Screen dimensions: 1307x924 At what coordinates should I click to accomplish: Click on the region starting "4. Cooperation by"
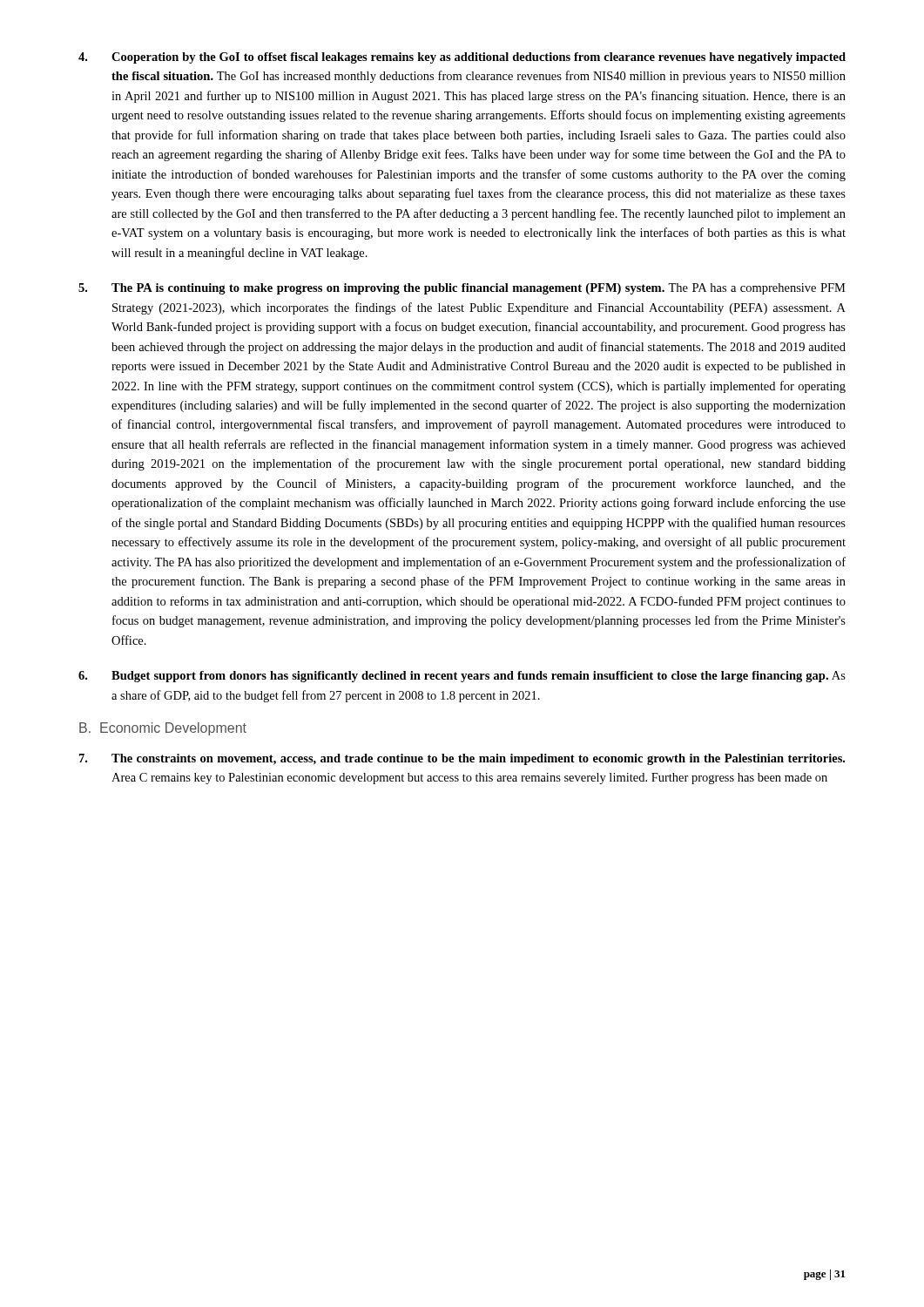462,155
